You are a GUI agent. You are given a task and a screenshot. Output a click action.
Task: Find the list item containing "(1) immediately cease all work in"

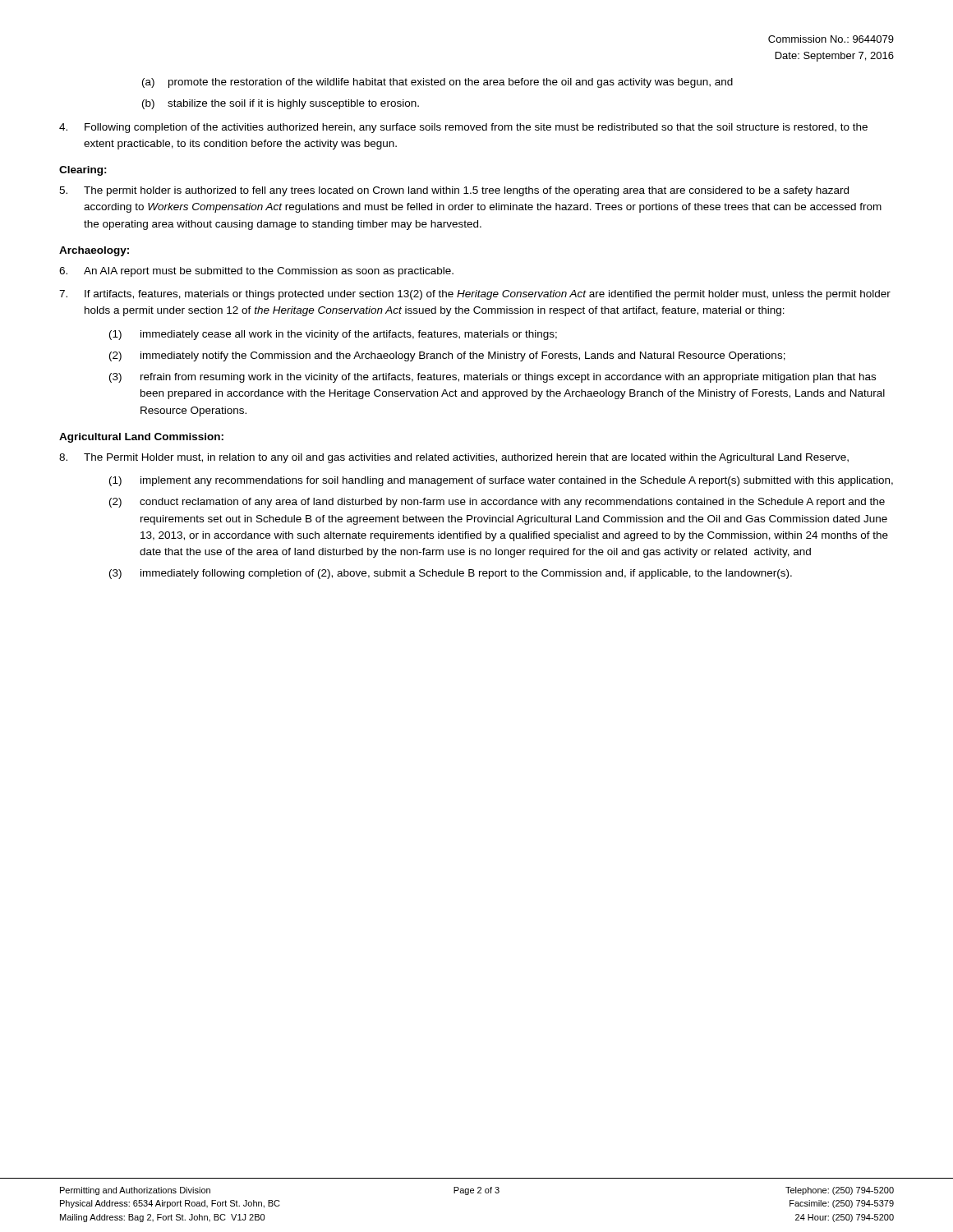pos(501,334)
